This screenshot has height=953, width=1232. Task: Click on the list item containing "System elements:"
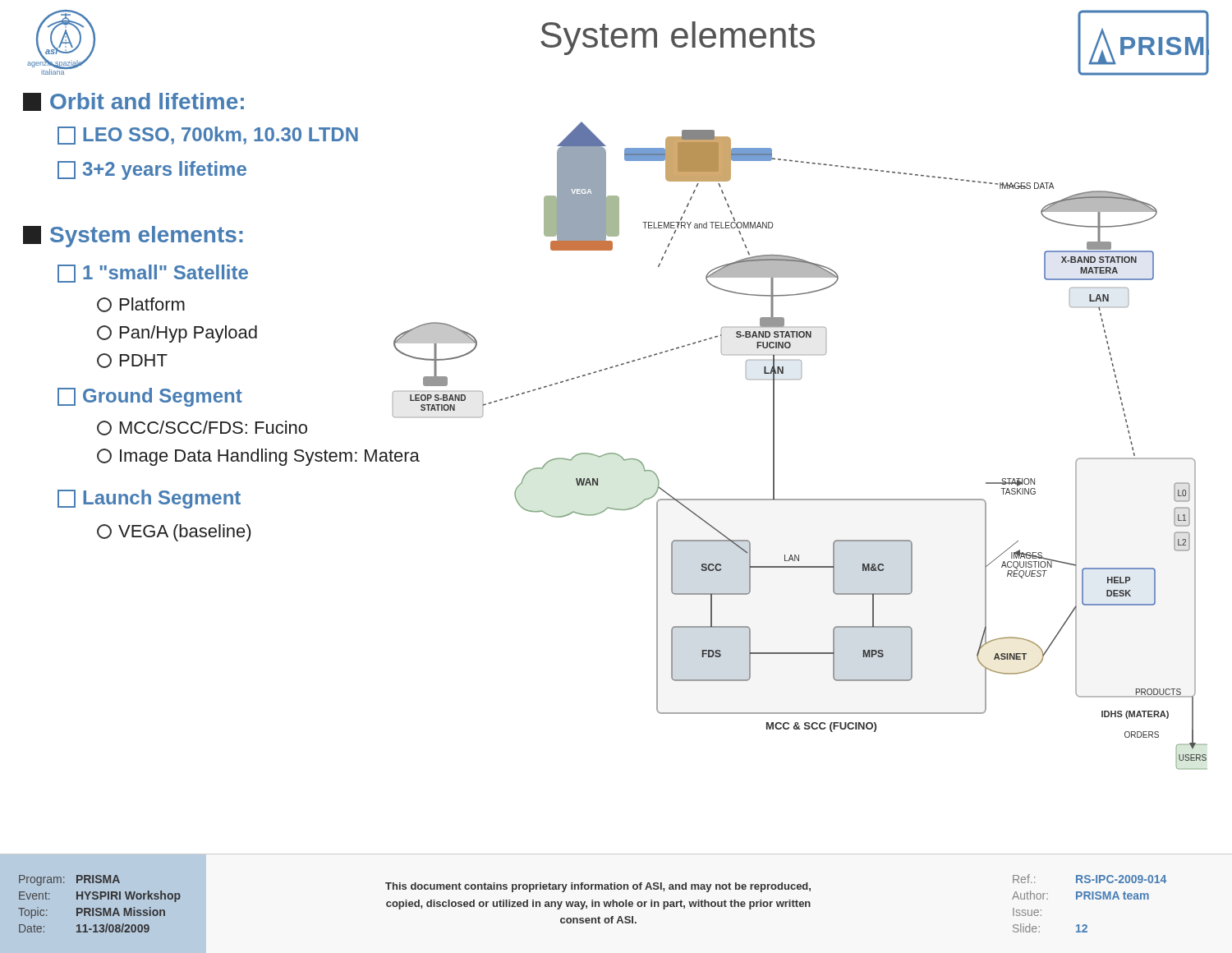click(x=134, y=235)
